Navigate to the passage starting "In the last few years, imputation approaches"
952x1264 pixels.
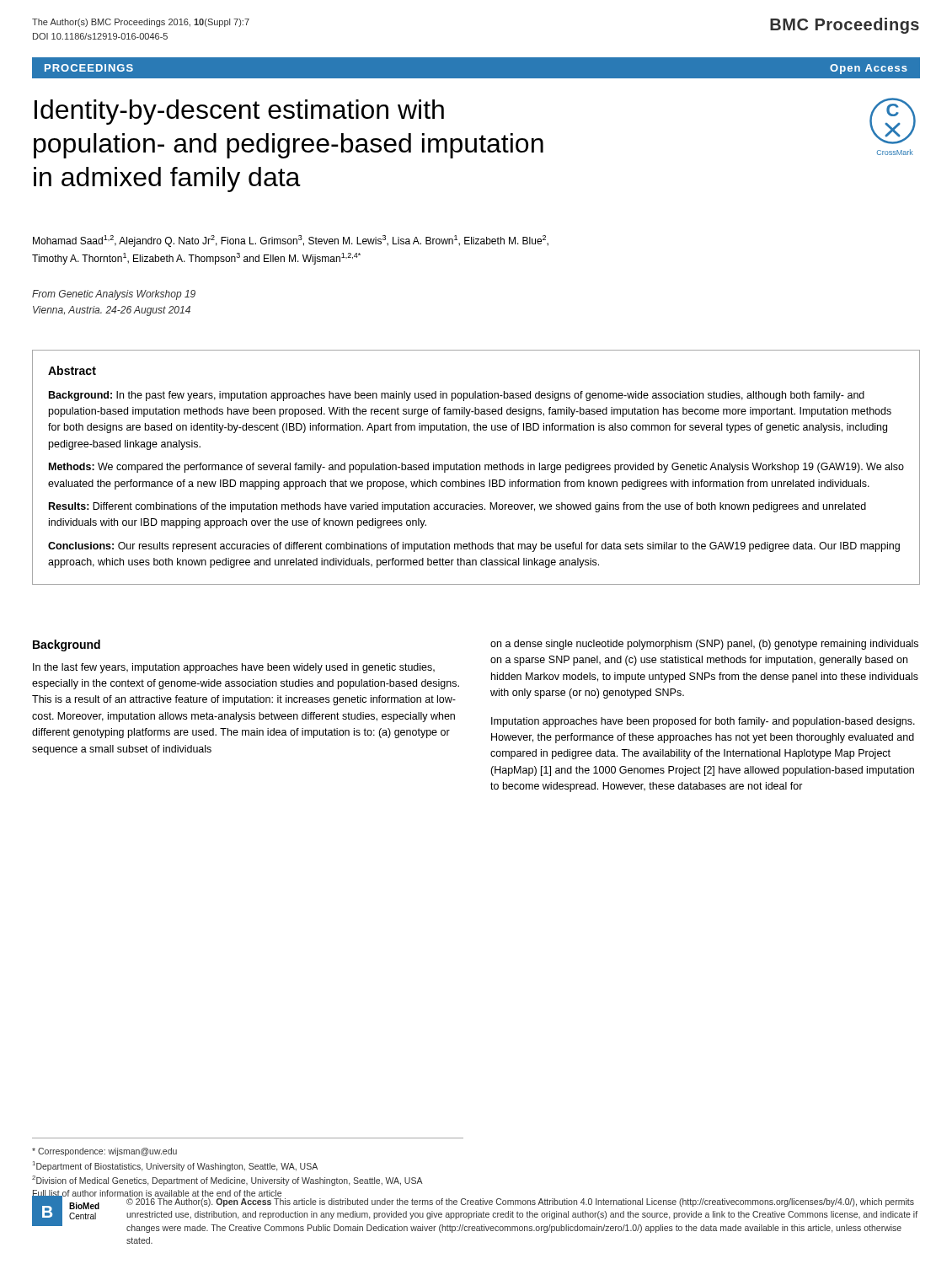pos(246,708)
